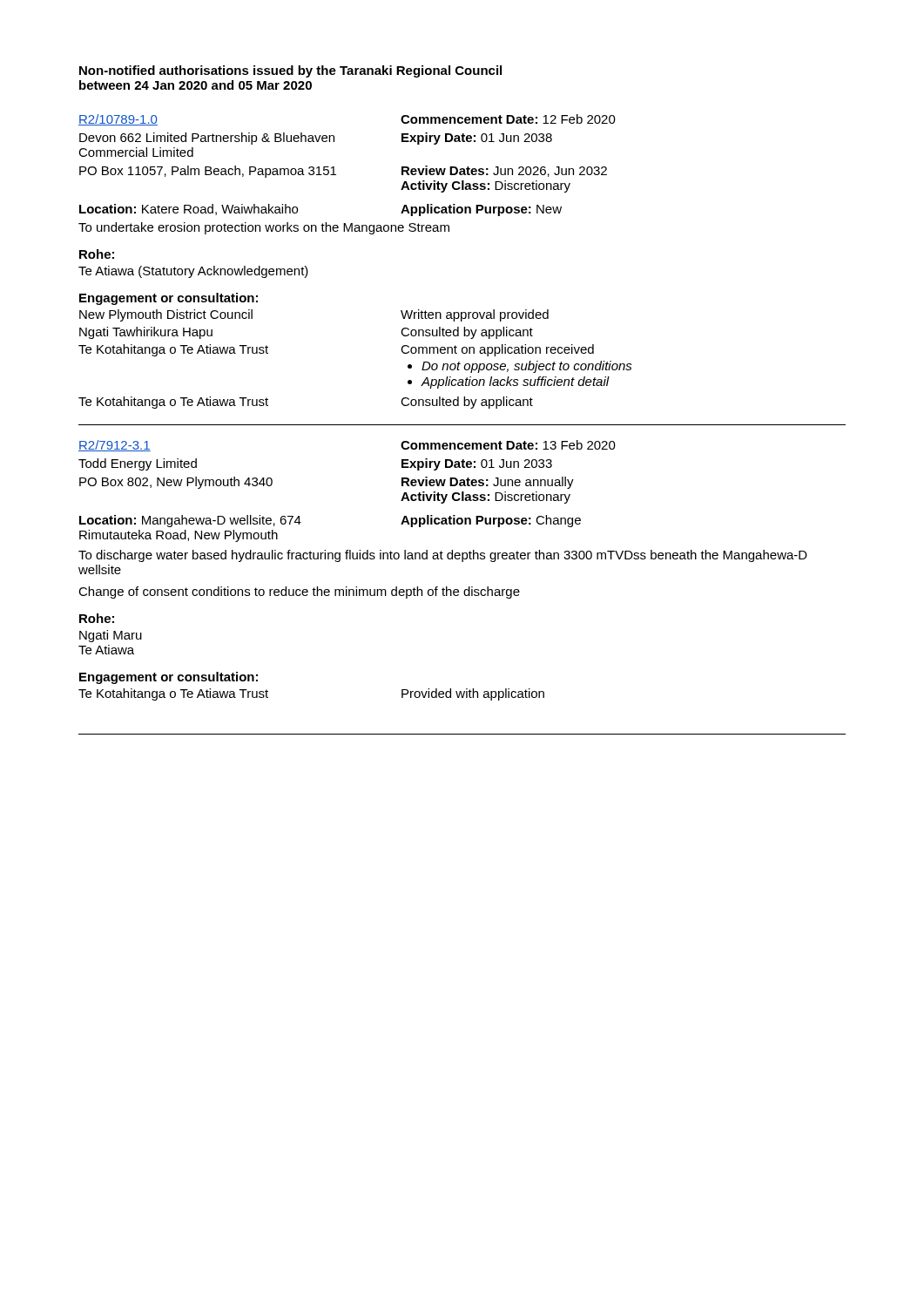924x1307 pixels.
Task: Locate the text that reads "R2/10789-1.0 Commencement Date: 12 Feb 2020"
Action: point(462,119)
